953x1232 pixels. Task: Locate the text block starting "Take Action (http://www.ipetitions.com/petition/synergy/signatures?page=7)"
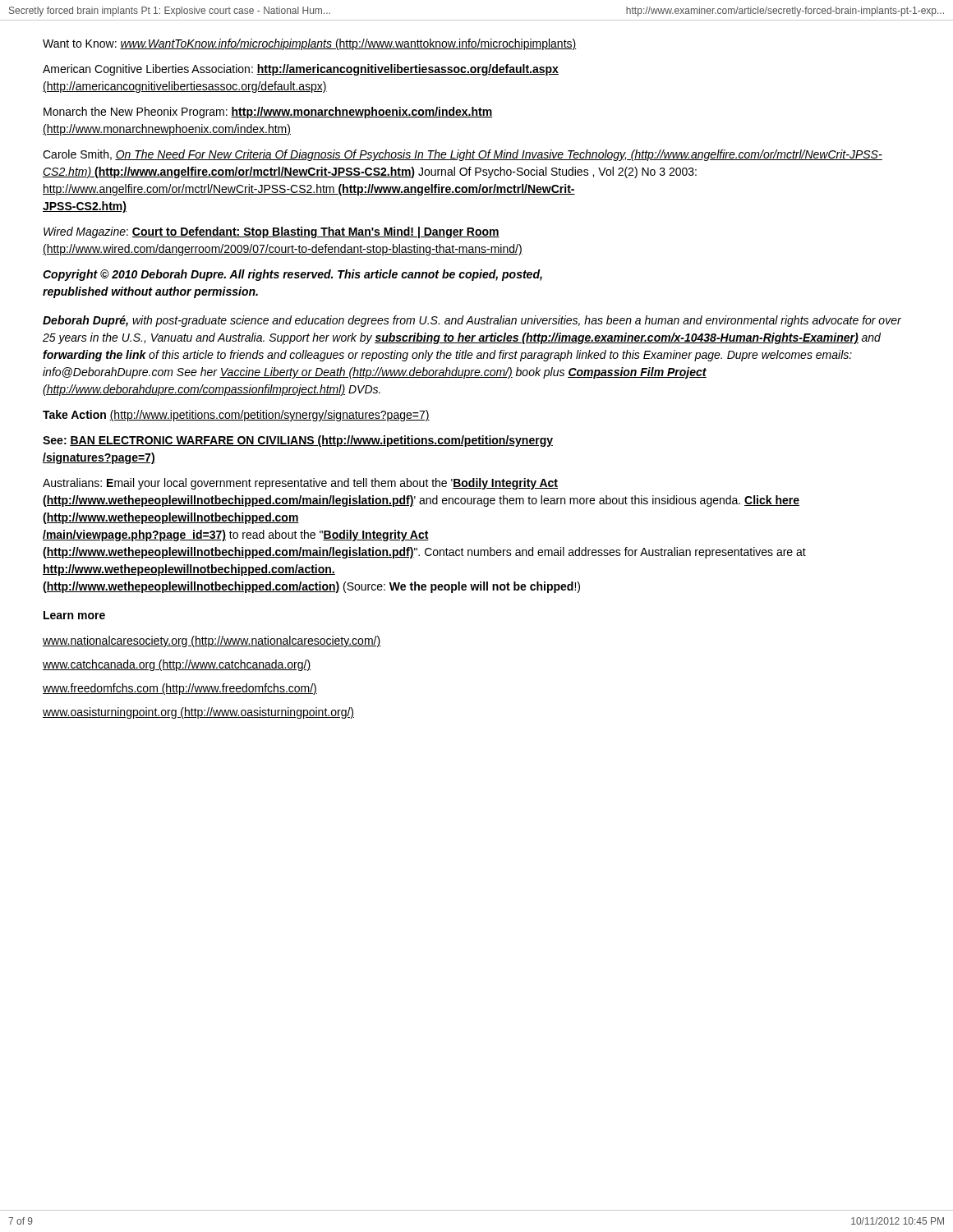tap(236, 415)
